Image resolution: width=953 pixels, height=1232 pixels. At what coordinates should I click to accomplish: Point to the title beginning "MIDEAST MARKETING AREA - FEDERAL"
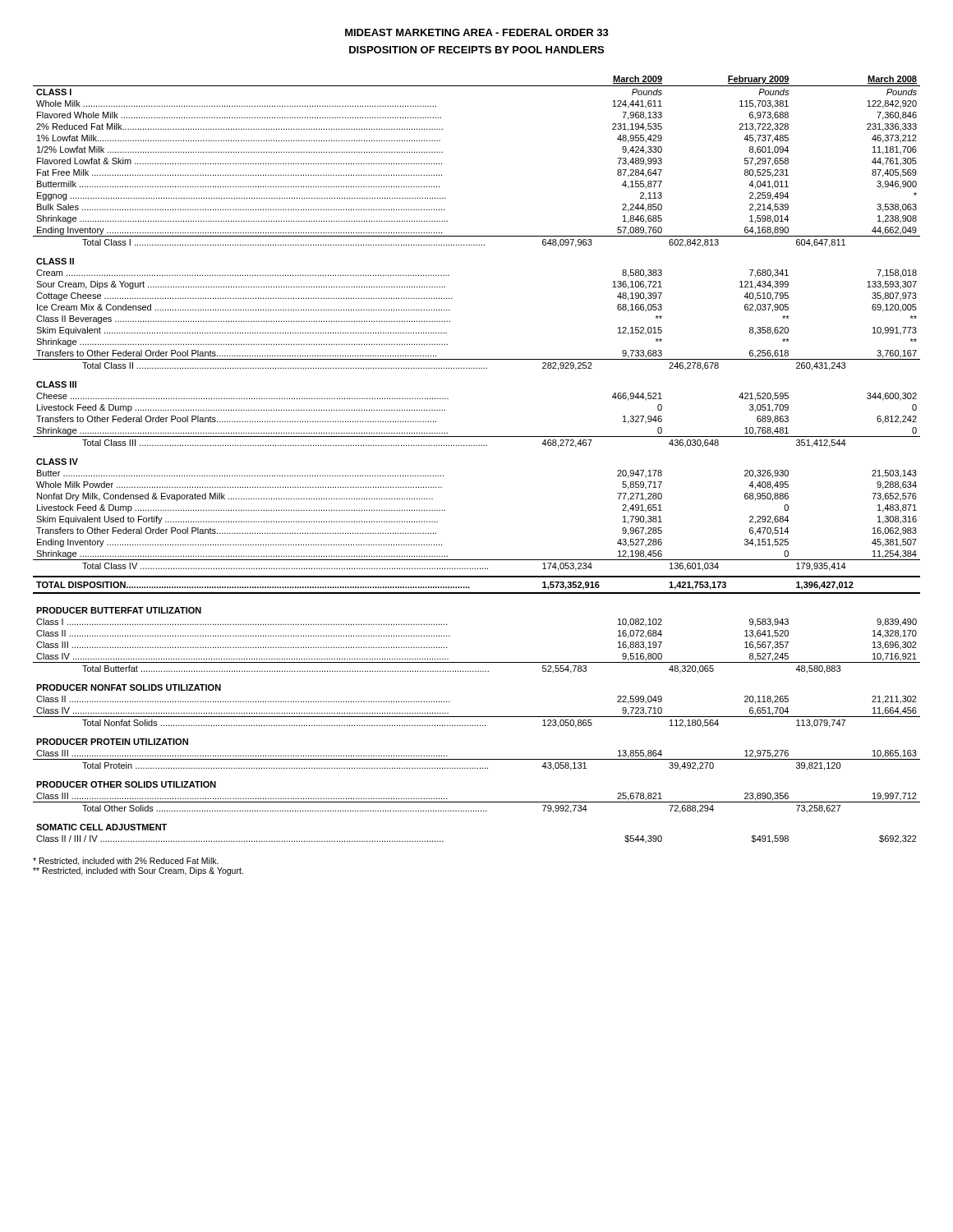pyautogui.click(x=476, y=41)
